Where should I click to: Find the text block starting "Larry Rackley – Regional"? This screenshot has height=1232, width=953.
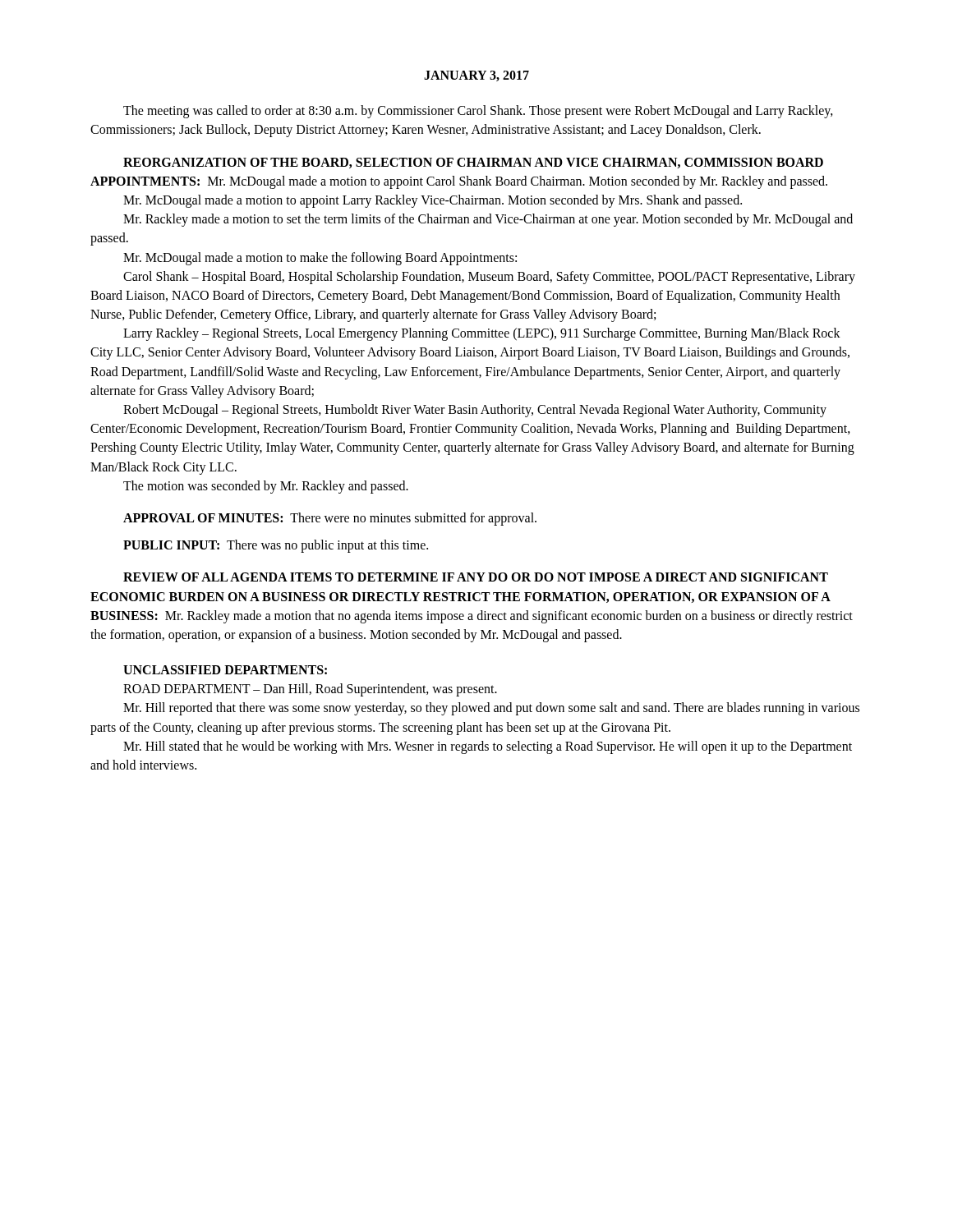point(476,362)
